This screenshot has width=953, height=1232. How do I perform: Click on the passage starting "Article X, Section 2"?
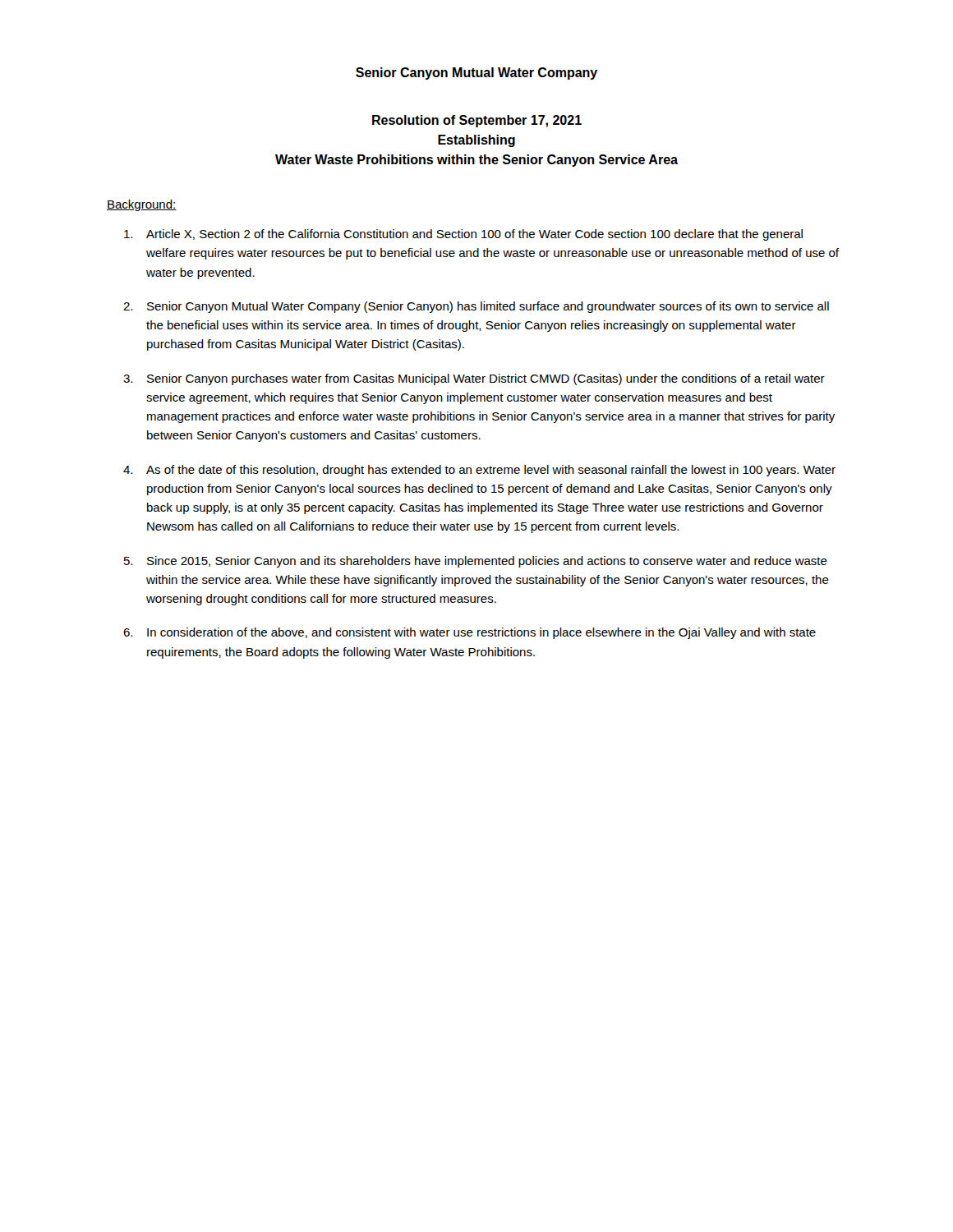click(485, 253)
